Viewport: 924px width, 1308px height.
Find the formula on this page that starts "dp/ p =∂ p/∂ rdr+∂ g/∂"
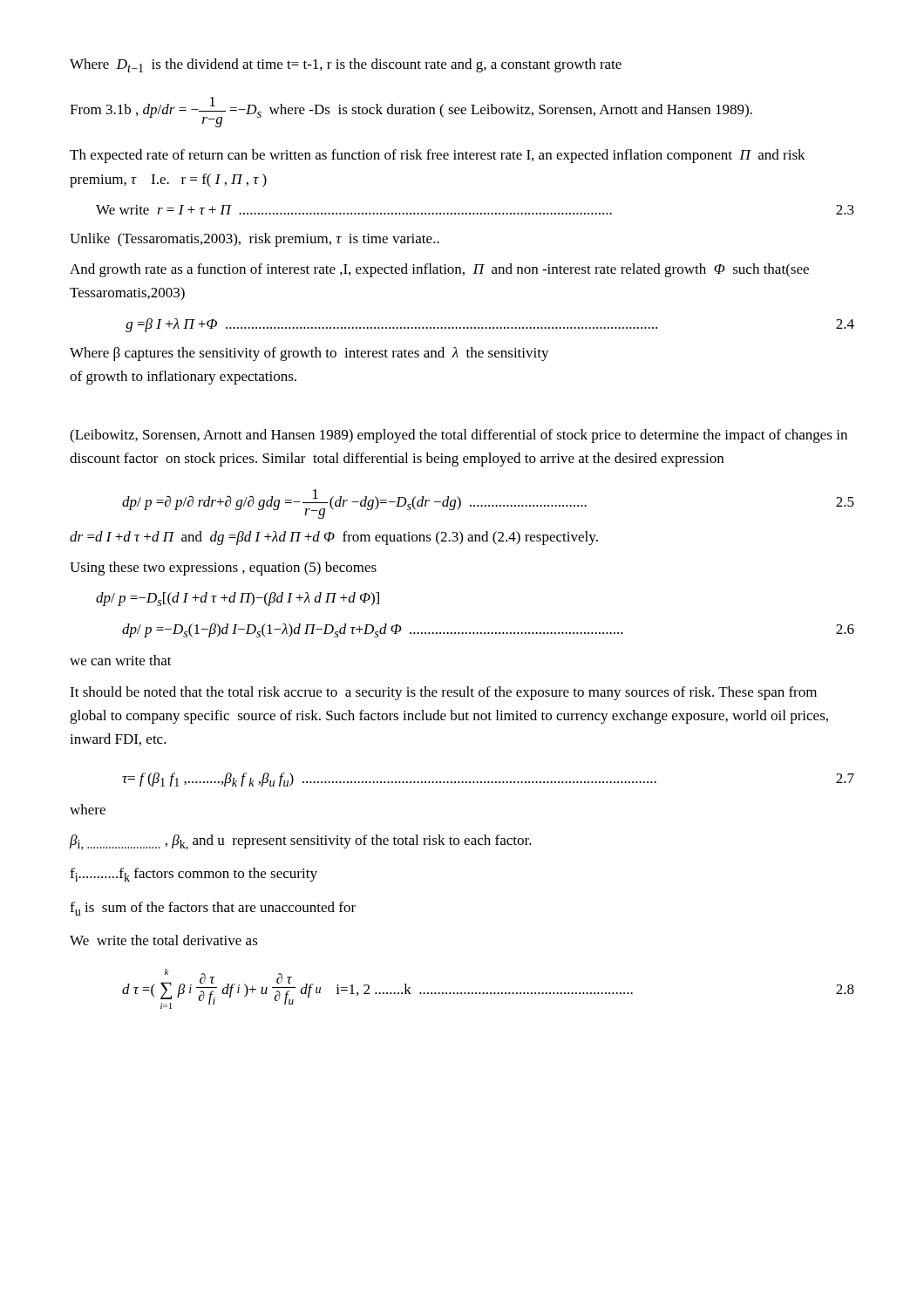tap(488, 503)
